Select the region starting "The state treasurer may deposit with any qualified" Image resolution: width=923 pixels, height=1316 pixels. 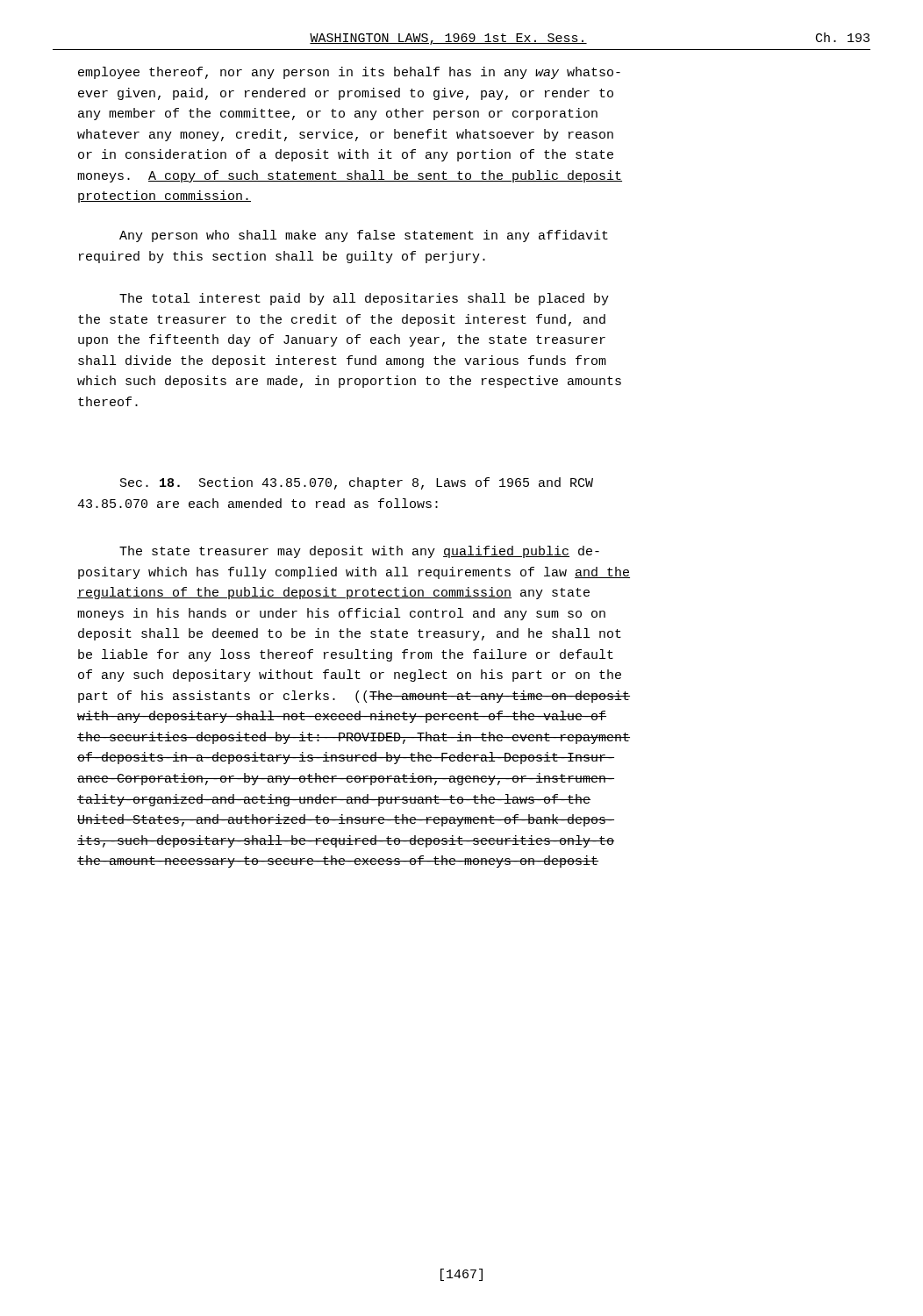[462, 707]
